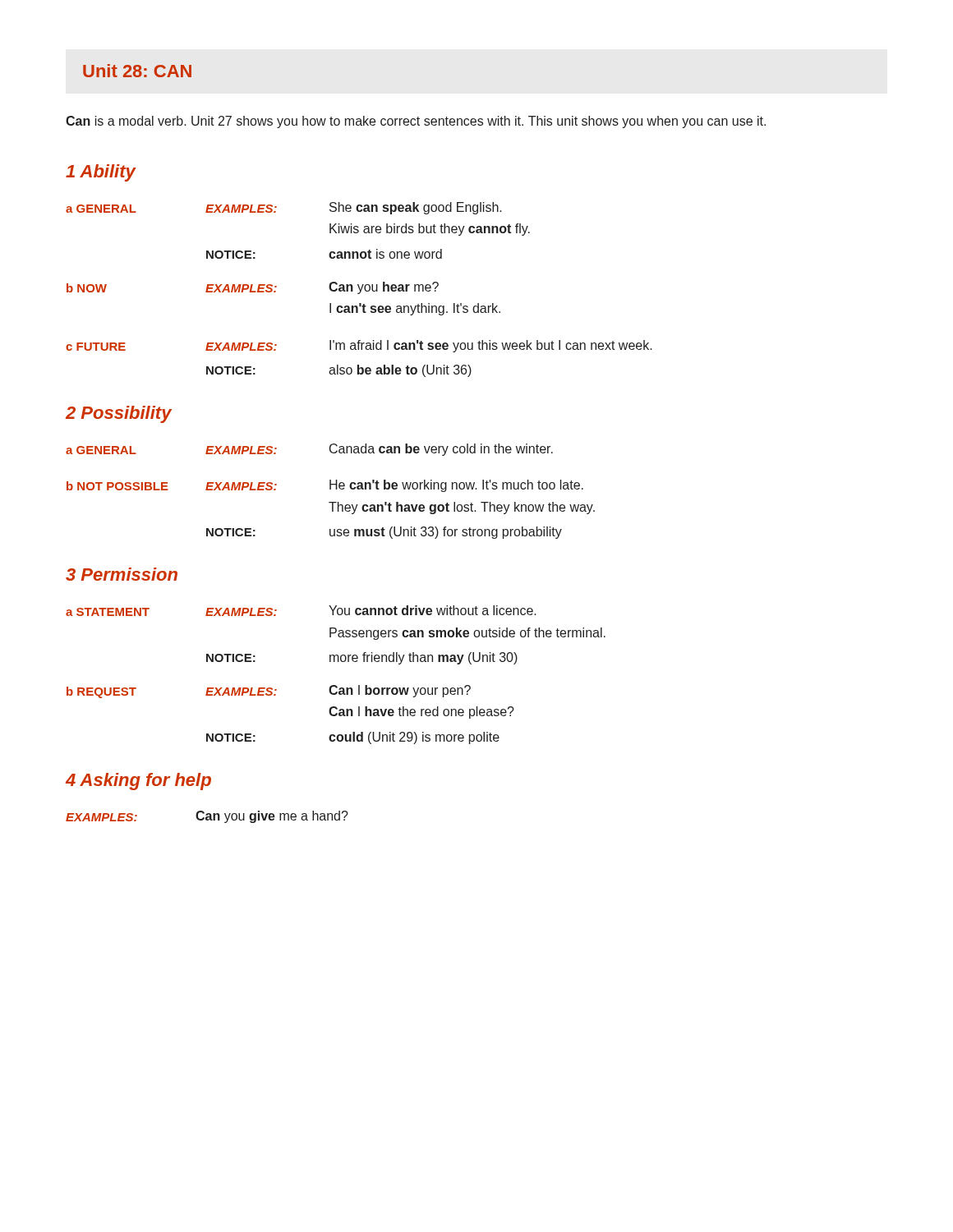Find the block on this page that starts "EXAMPLES: Can you give me a"
The image size is (953, 1232).
(x=207, y=817)
